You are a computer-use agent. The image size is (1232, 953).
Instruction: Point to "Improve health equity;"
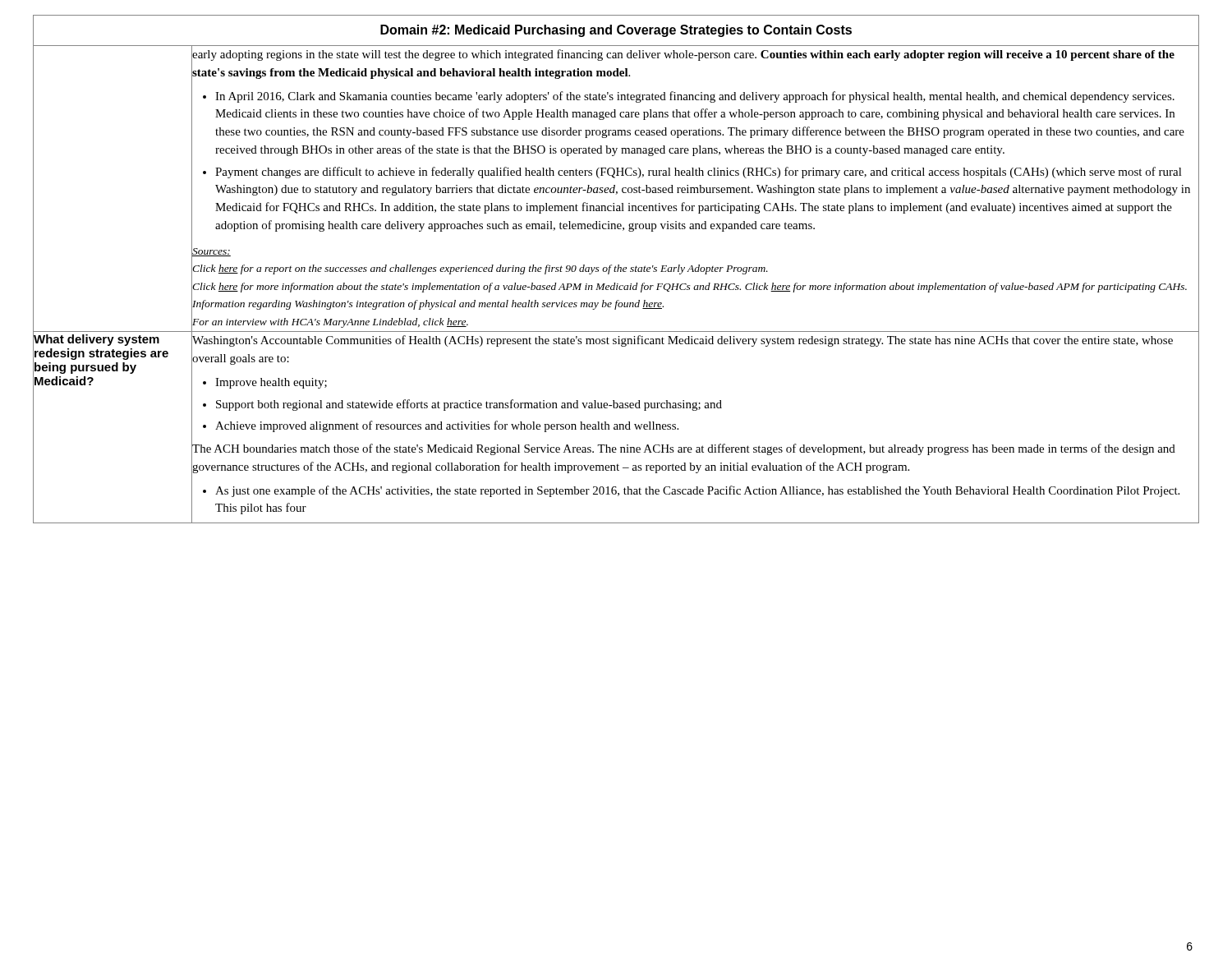pyautogui.click(x=271, y=382)
